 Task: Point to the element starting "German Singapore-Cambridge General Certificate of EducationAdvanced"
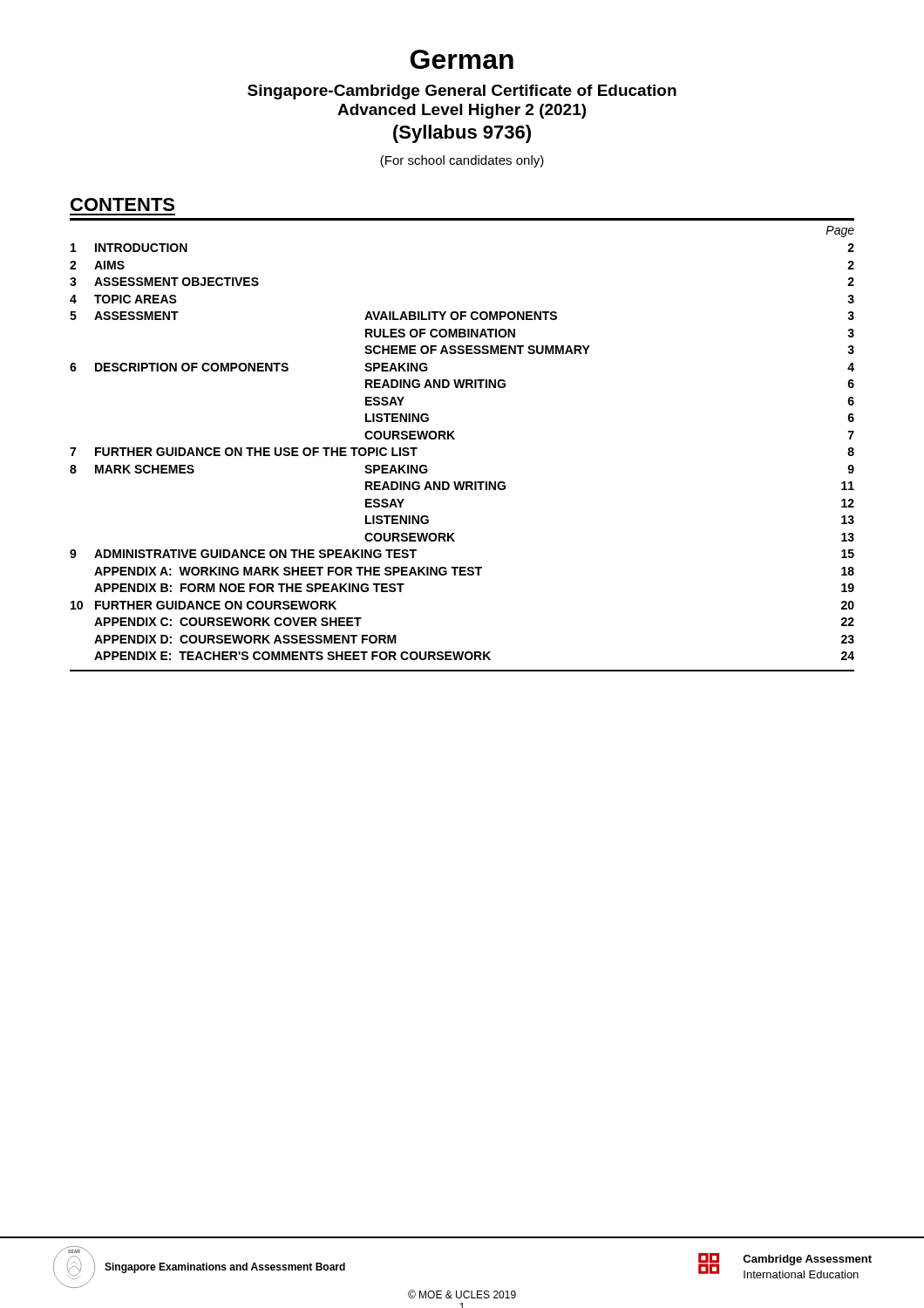tap(462, 94)
